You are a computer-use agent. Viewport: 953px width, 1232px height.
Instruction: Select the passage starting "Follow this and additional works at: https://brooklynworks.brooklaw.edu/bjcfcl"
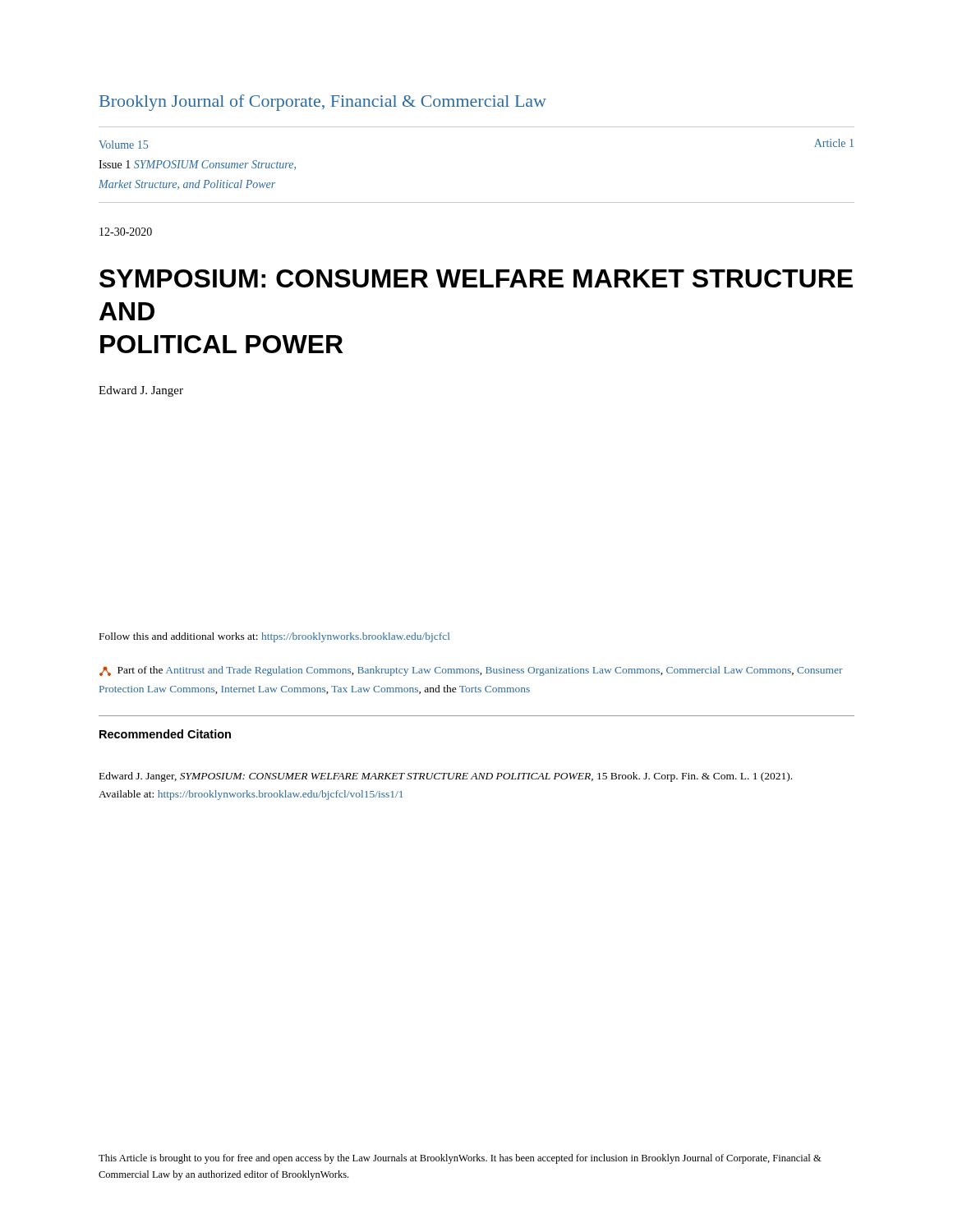coord(274,636)
